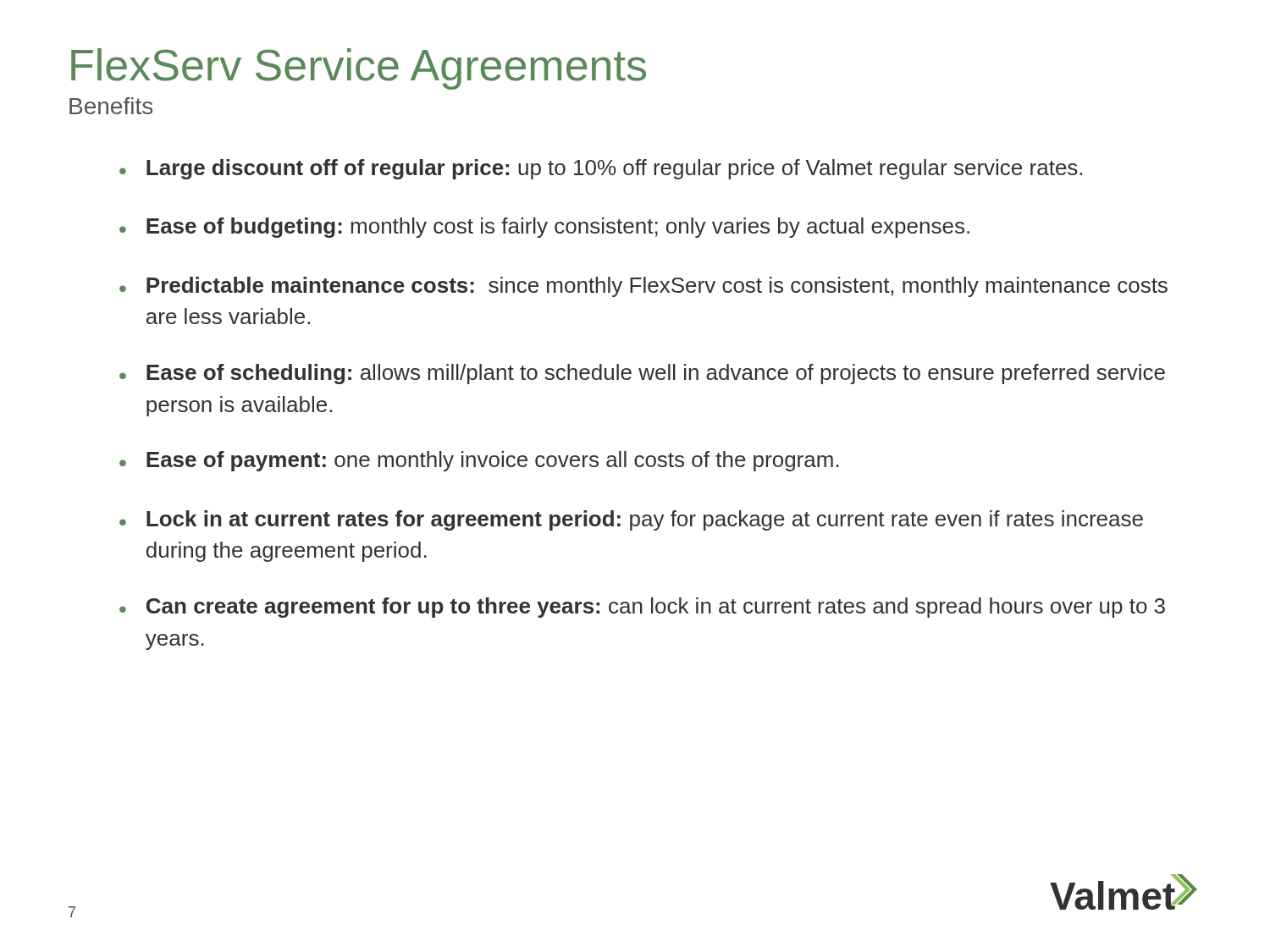The image size is (1270, 952).
Task: Navigate to the text starting "• Predictable maintenance costs: since monthly FlexServ"
Action: 660,301
